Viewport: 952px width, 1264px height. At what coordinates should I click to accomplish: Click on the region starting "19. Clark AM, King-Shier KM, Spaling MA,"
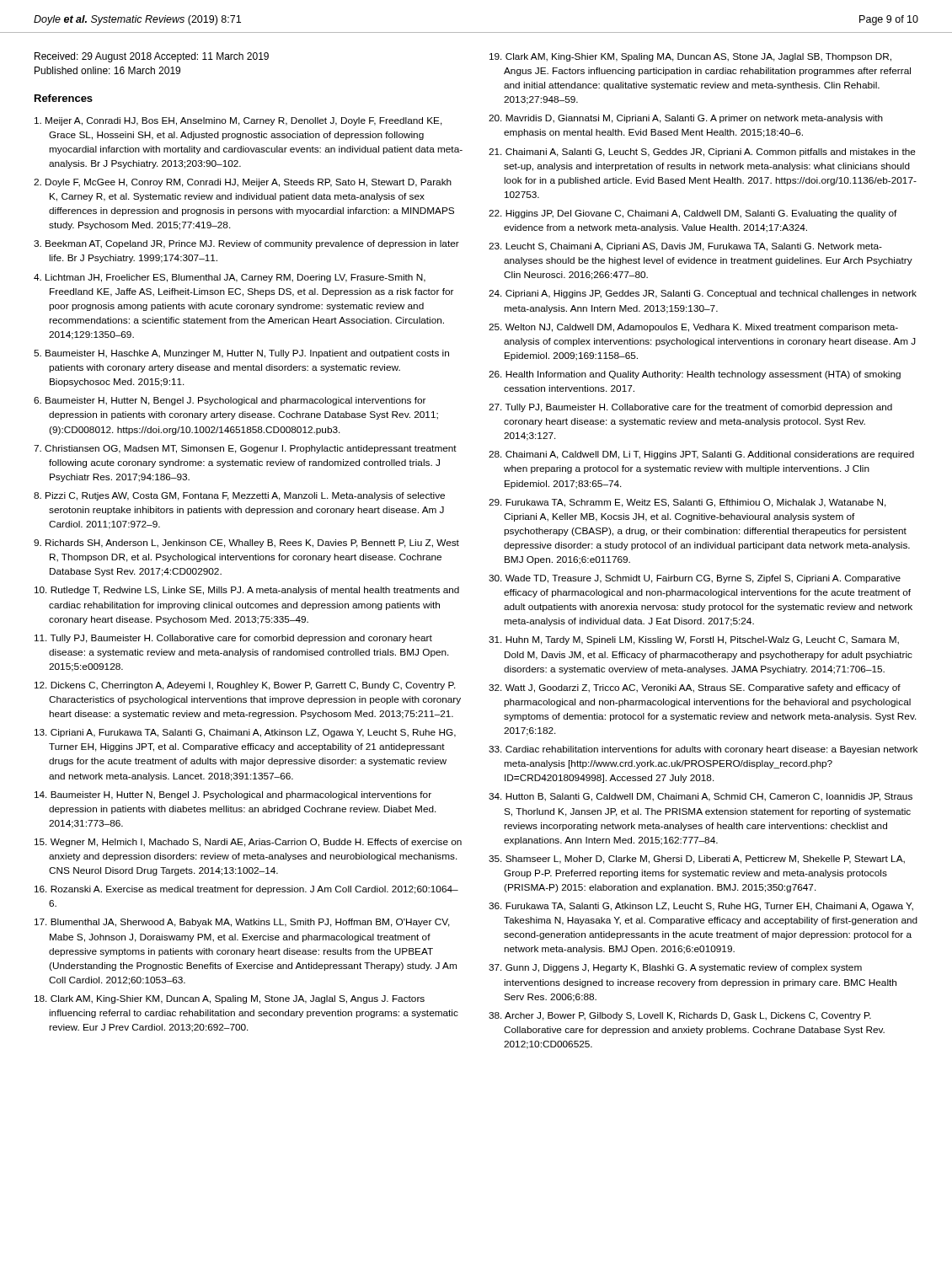700,78
